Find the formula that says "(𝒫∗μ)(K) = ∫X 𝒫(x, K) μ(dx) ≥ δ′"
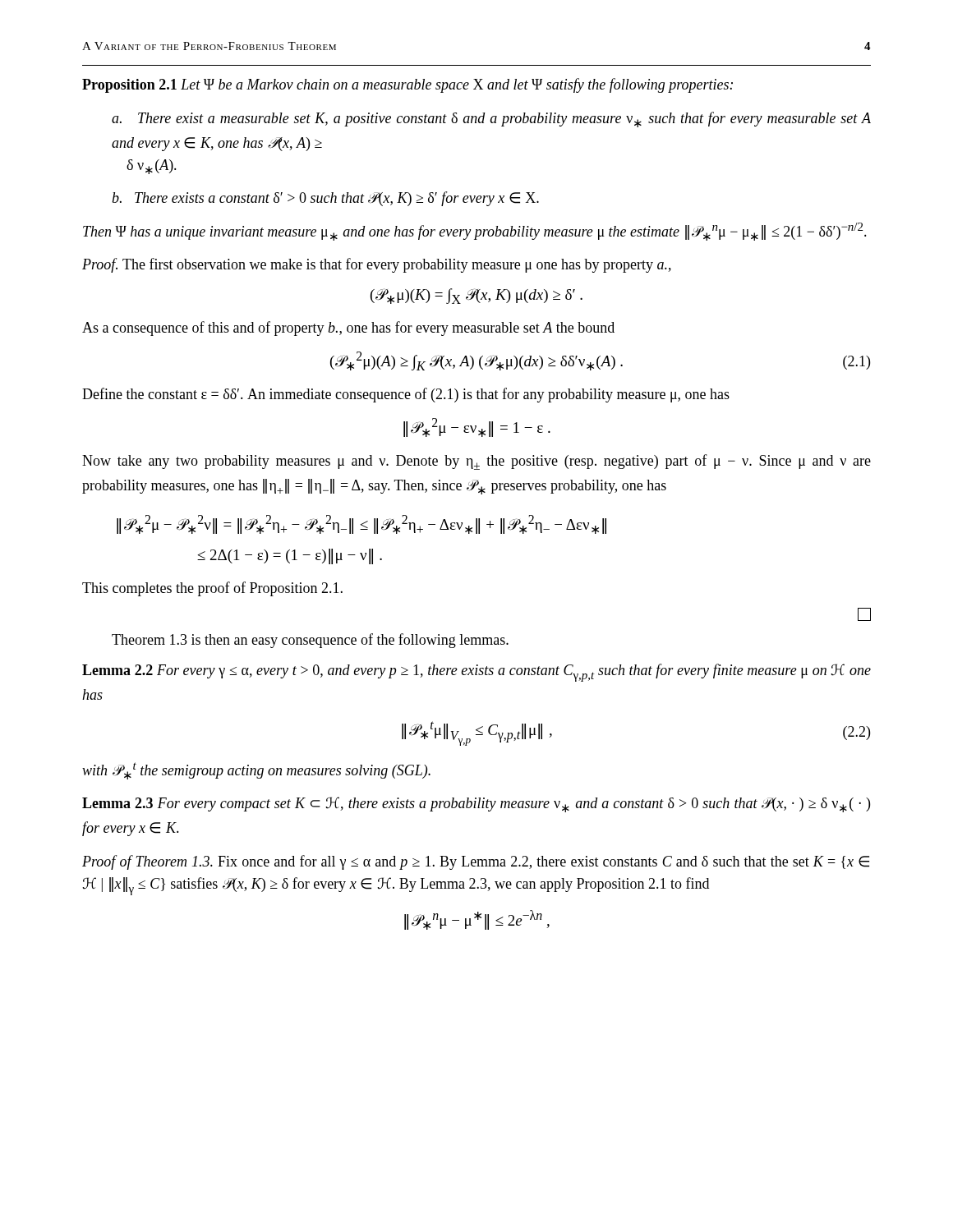Screen dimensions: 1232x953 point(476,297)
